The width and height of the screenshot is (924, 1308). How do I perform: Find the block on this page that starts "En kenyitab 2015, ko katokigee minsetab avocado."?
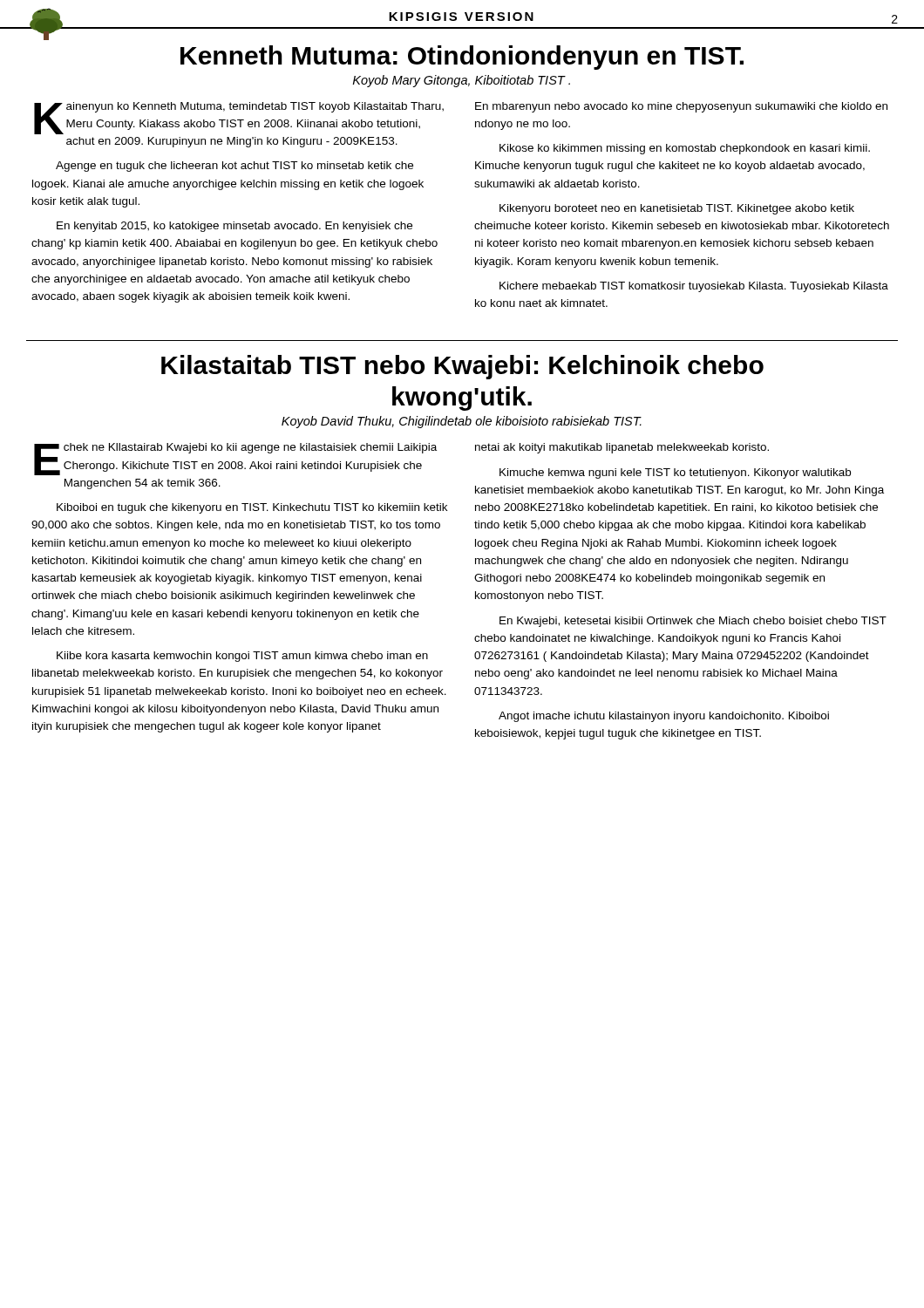[235, 261]
